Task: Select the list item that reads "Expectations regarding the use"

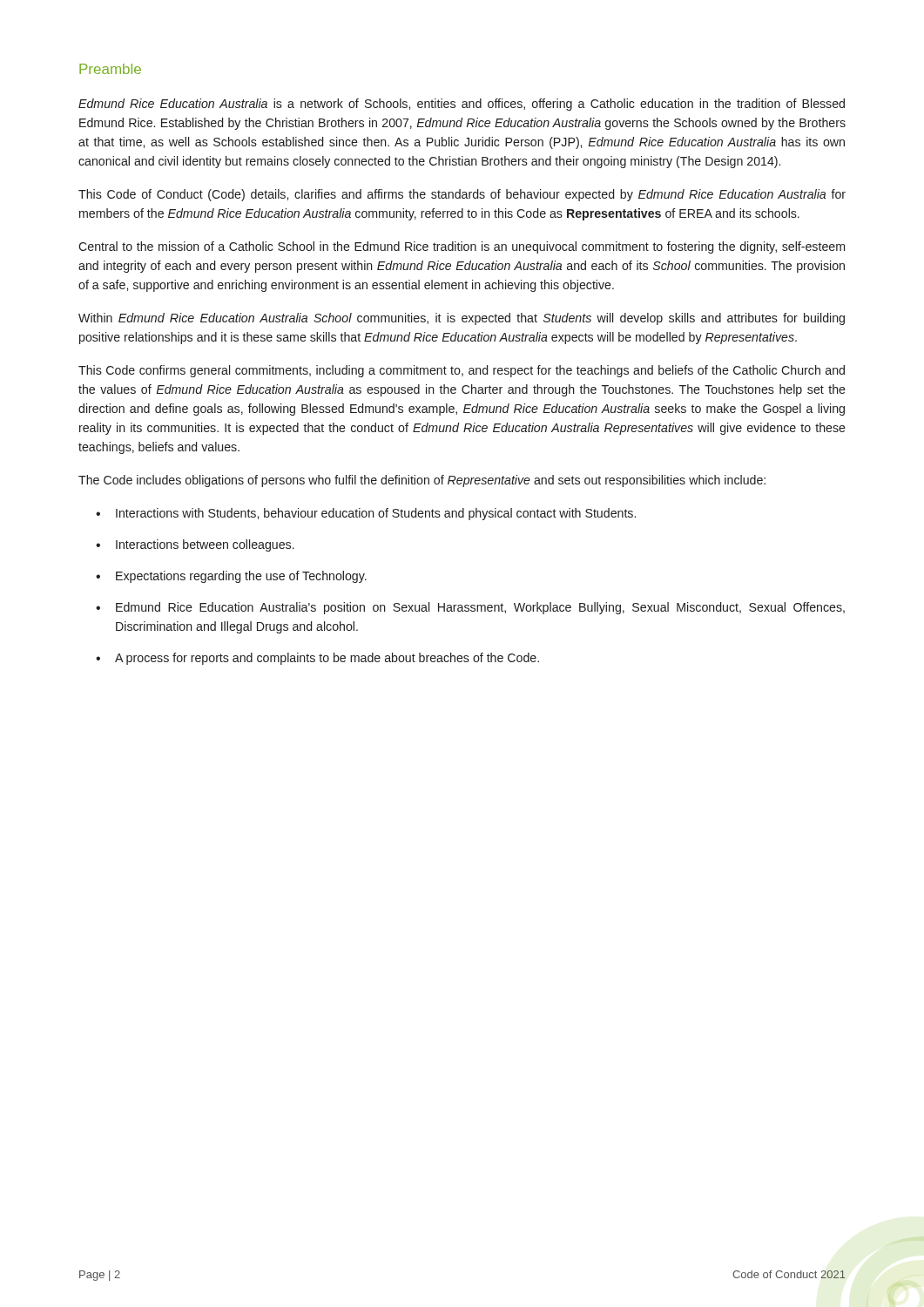Action: [241, 576]
